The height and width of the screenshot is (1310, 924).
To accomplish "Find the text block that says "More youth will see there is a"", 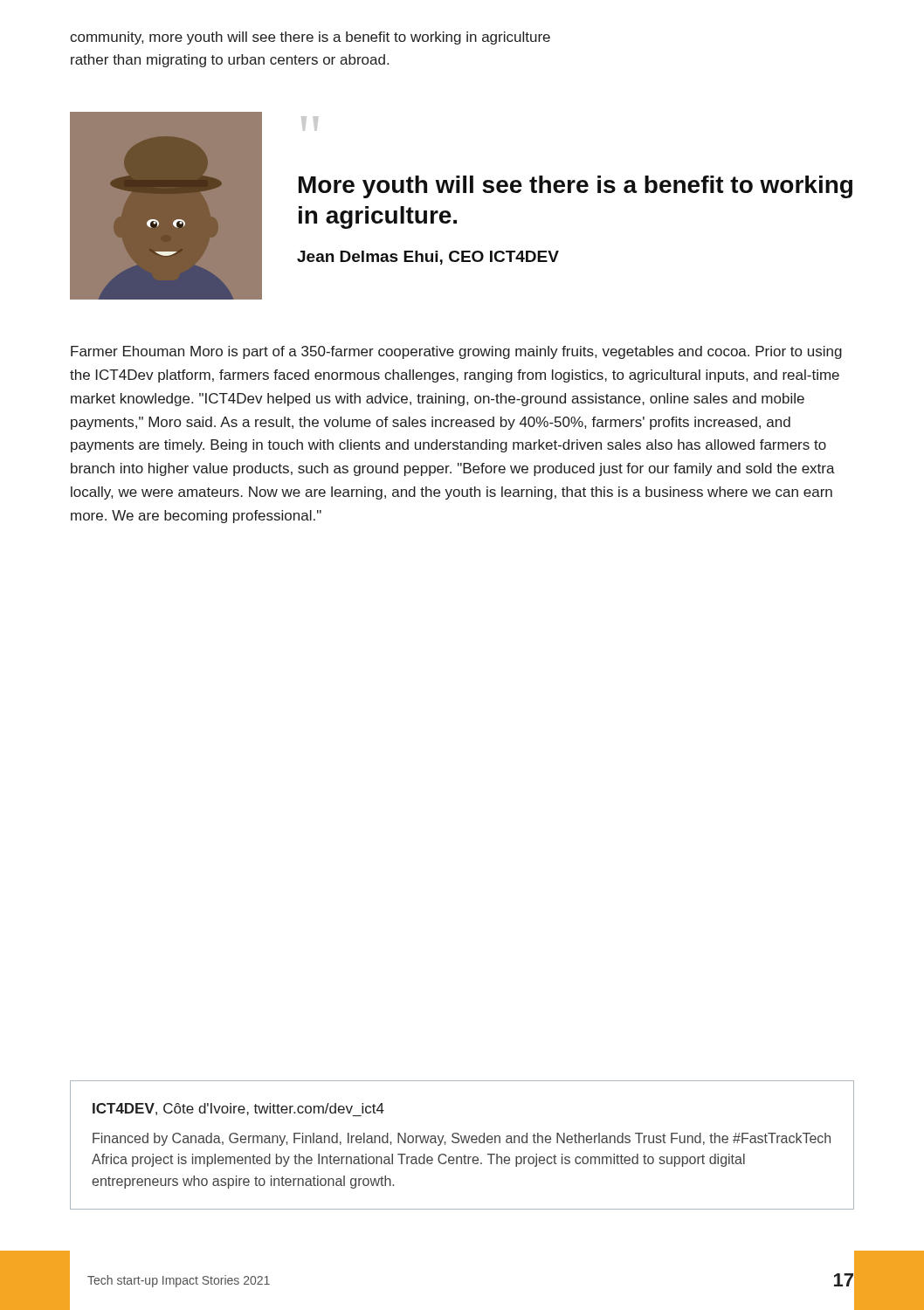I will (x=576, y=187).
